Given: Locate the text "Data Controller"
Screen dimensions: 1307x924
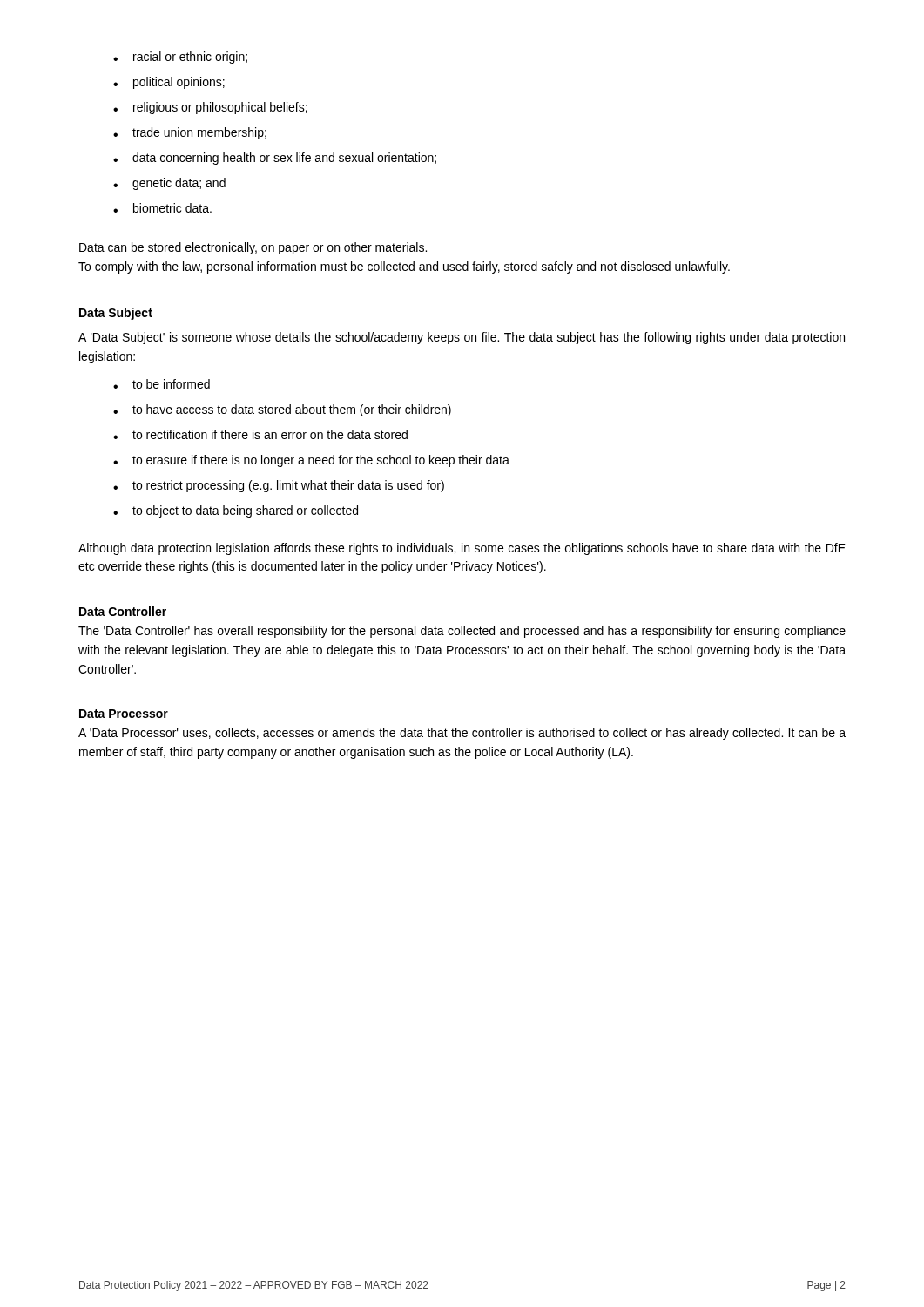Looking at the screenshot, I should pyautogui.click(x=122, y=612).
